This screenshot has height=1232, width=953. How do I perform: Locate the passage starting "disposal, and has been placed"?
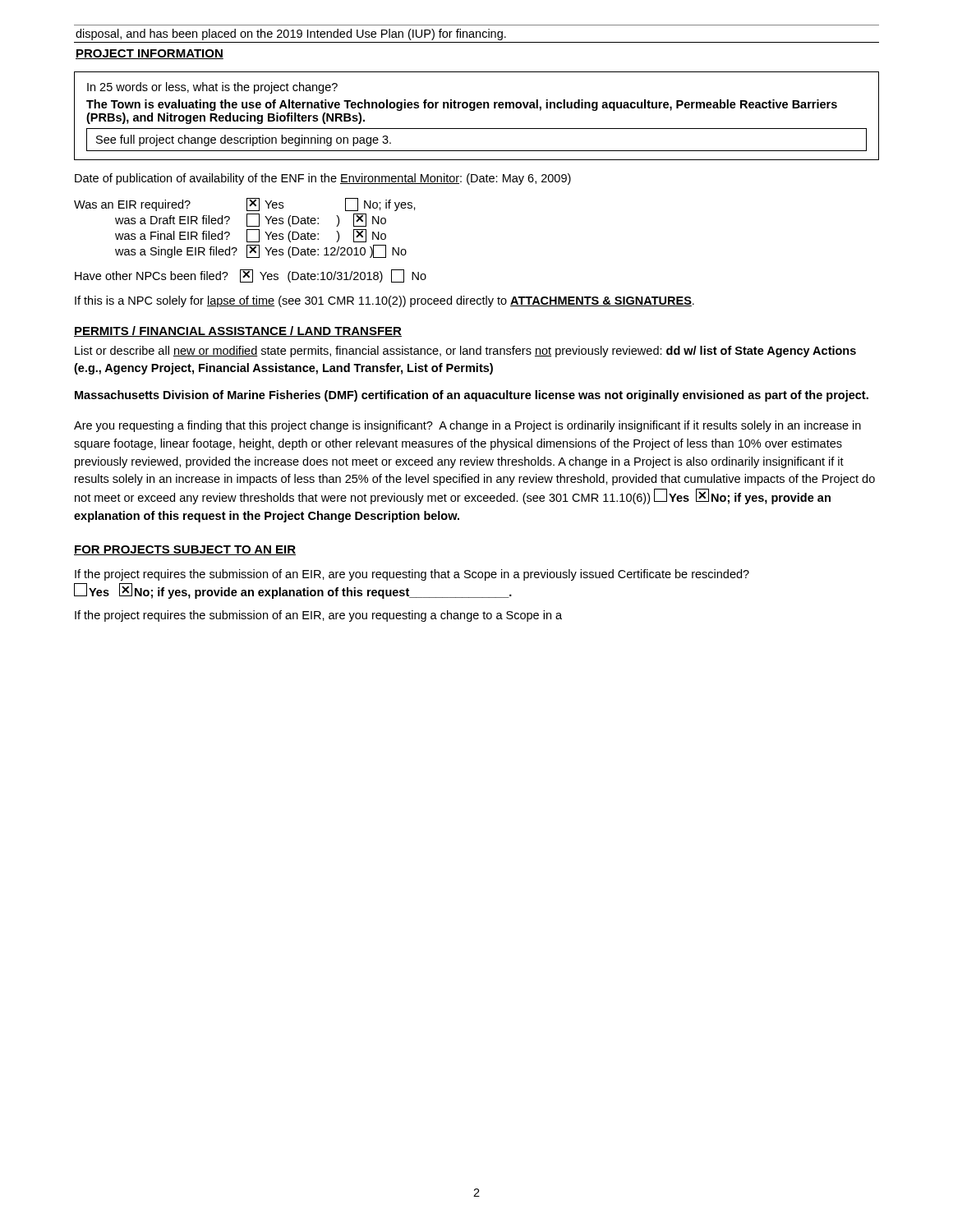(x=291, y=34)
